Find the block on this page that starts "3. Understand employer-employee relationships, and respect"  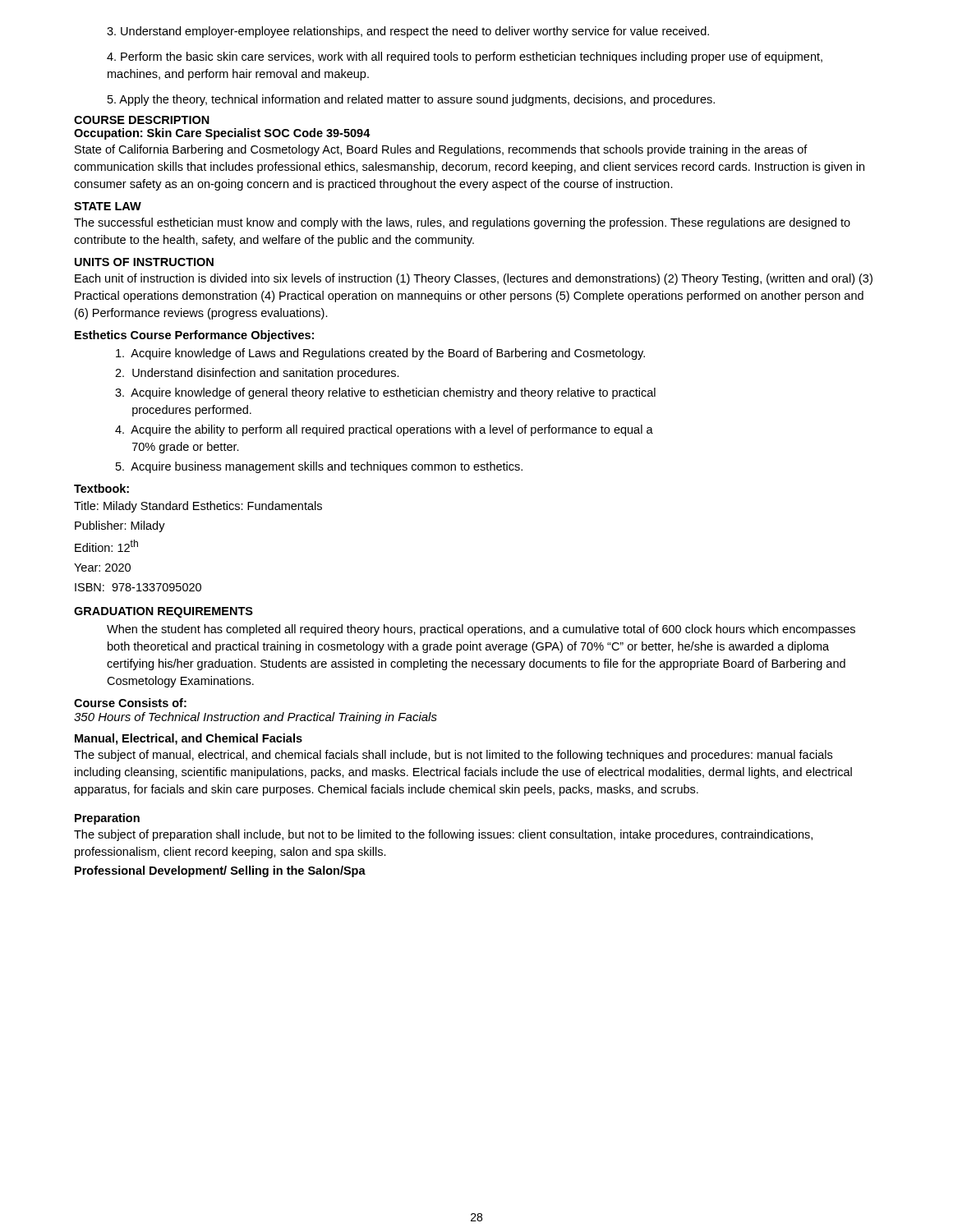(493, 32)
